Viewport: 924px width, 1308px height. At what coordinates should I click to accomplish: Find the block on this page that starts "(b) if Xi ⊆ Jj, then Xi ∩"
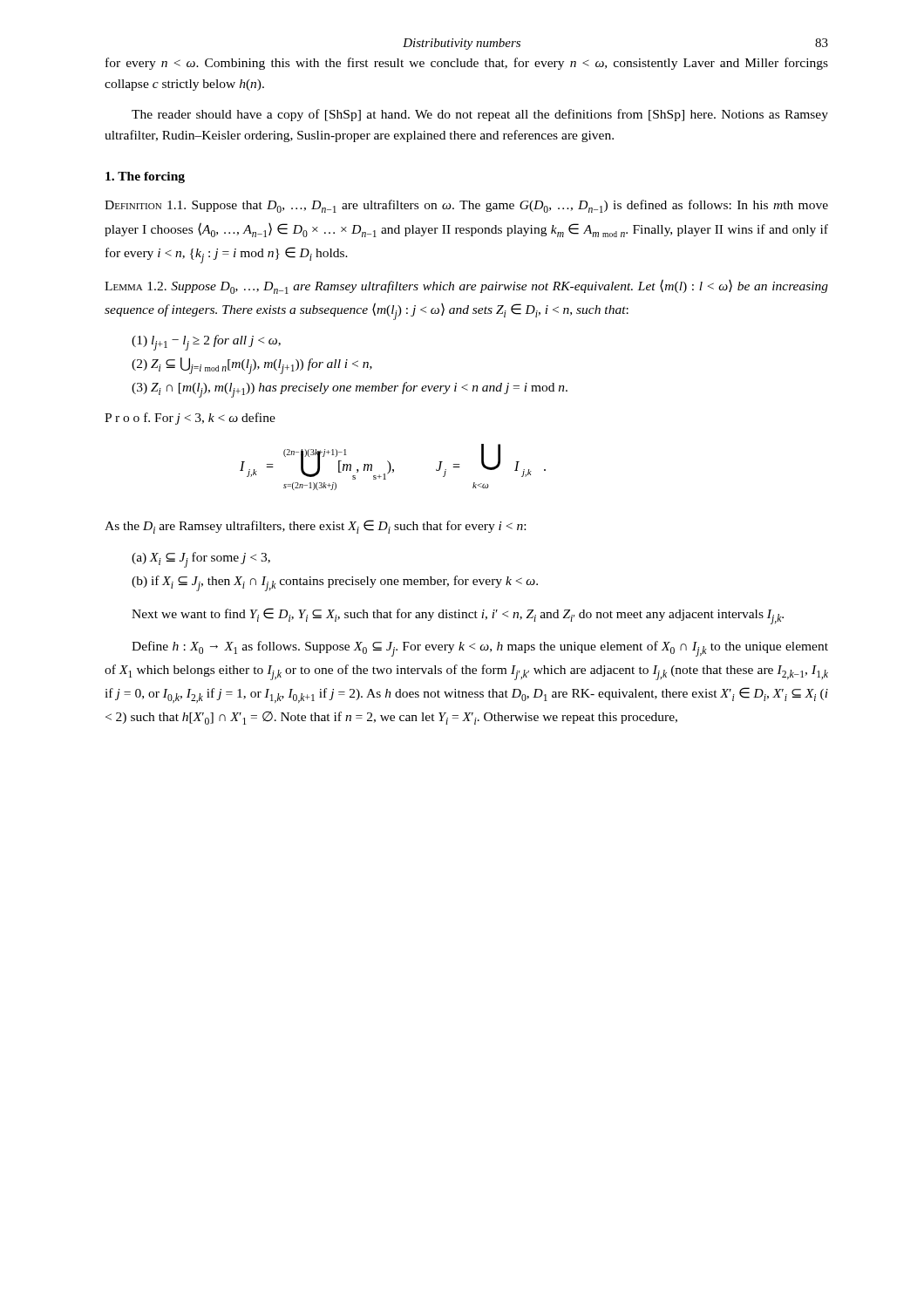pos(335,583)
